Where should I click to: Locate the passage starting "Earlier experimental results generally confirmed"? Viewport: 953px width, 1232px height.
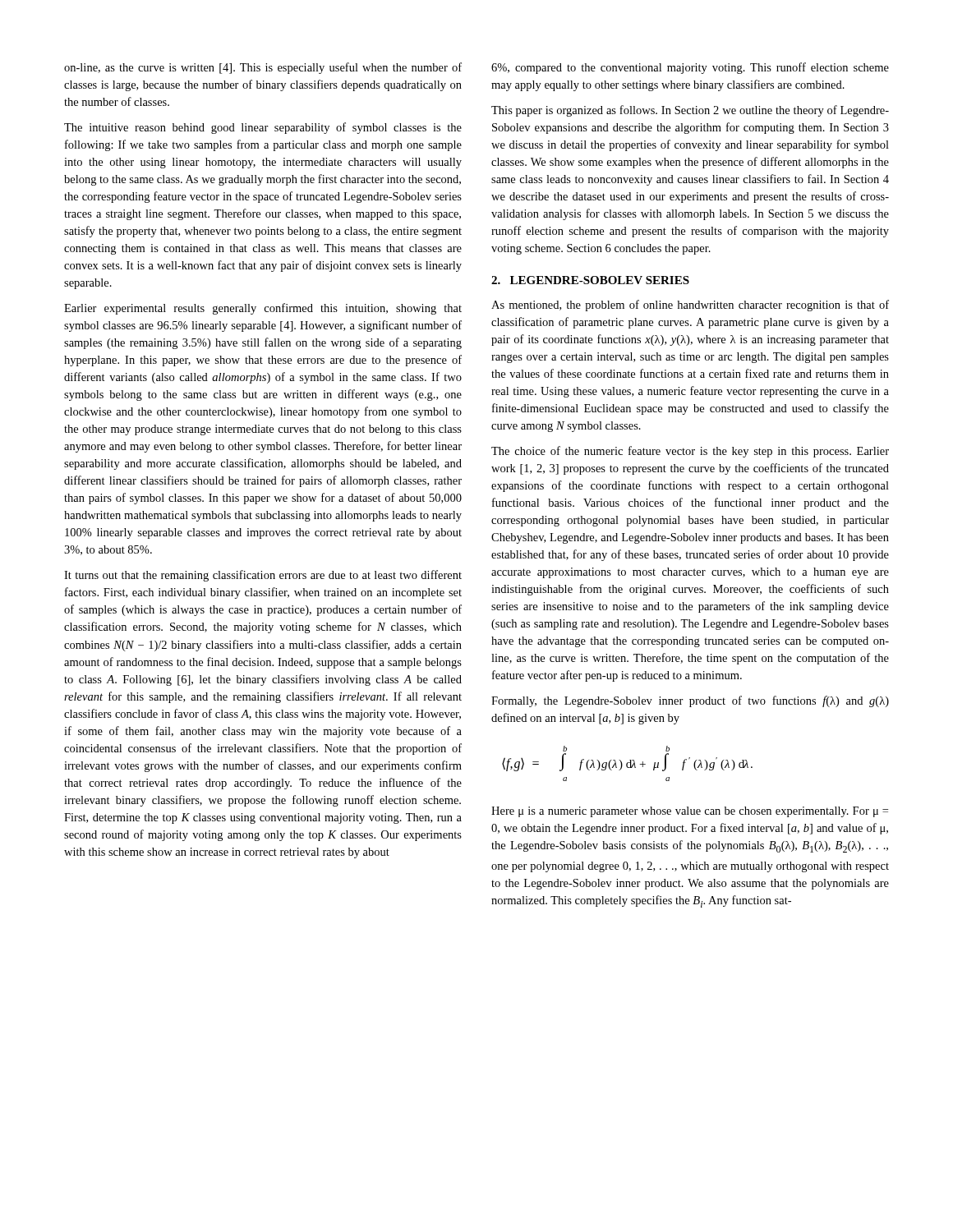(263, 429)
